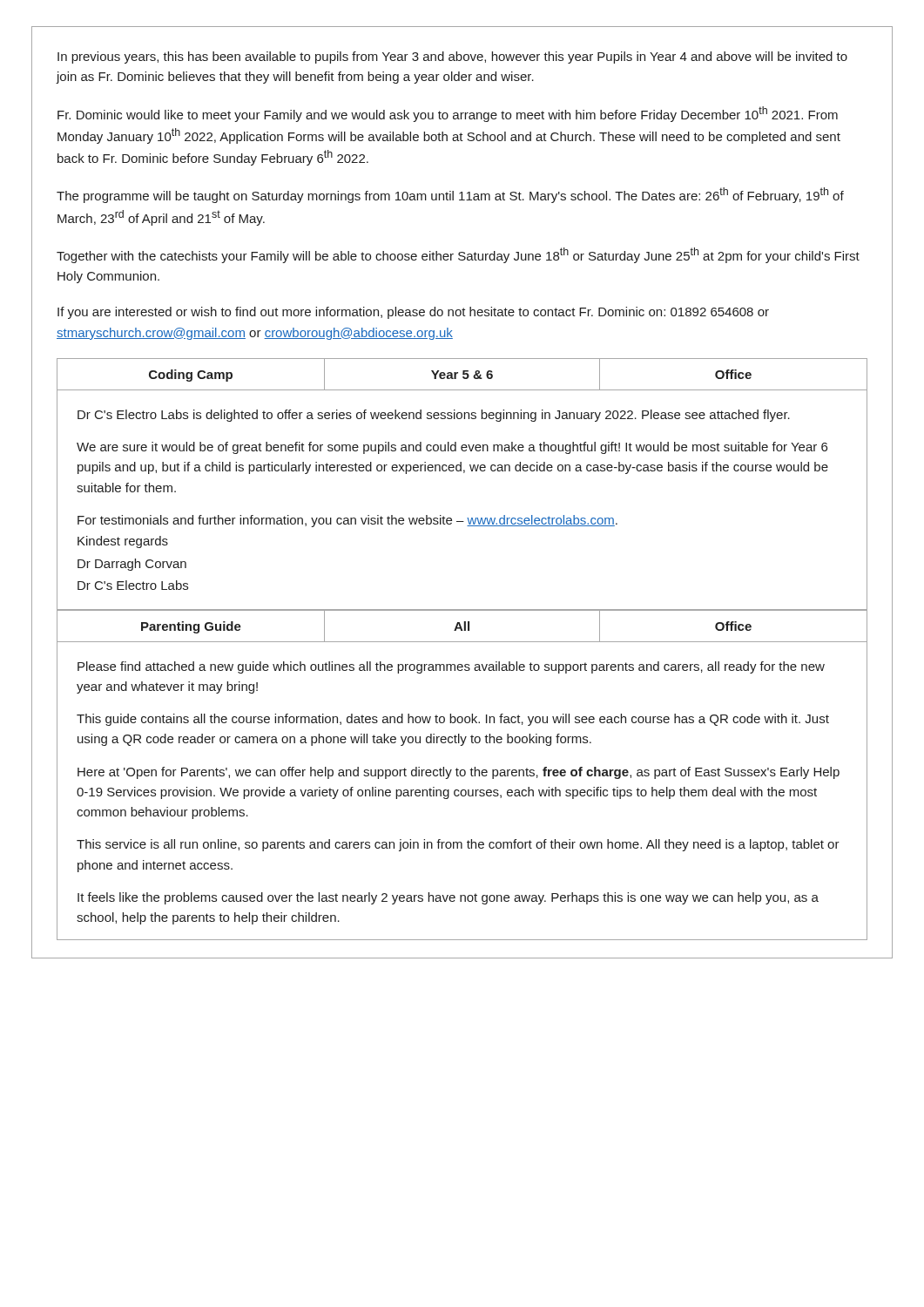Viewport: 924px width, 1307px height.
Task: Point to the passage starting "It feels like the problems caused over the"
Action: 448,907
